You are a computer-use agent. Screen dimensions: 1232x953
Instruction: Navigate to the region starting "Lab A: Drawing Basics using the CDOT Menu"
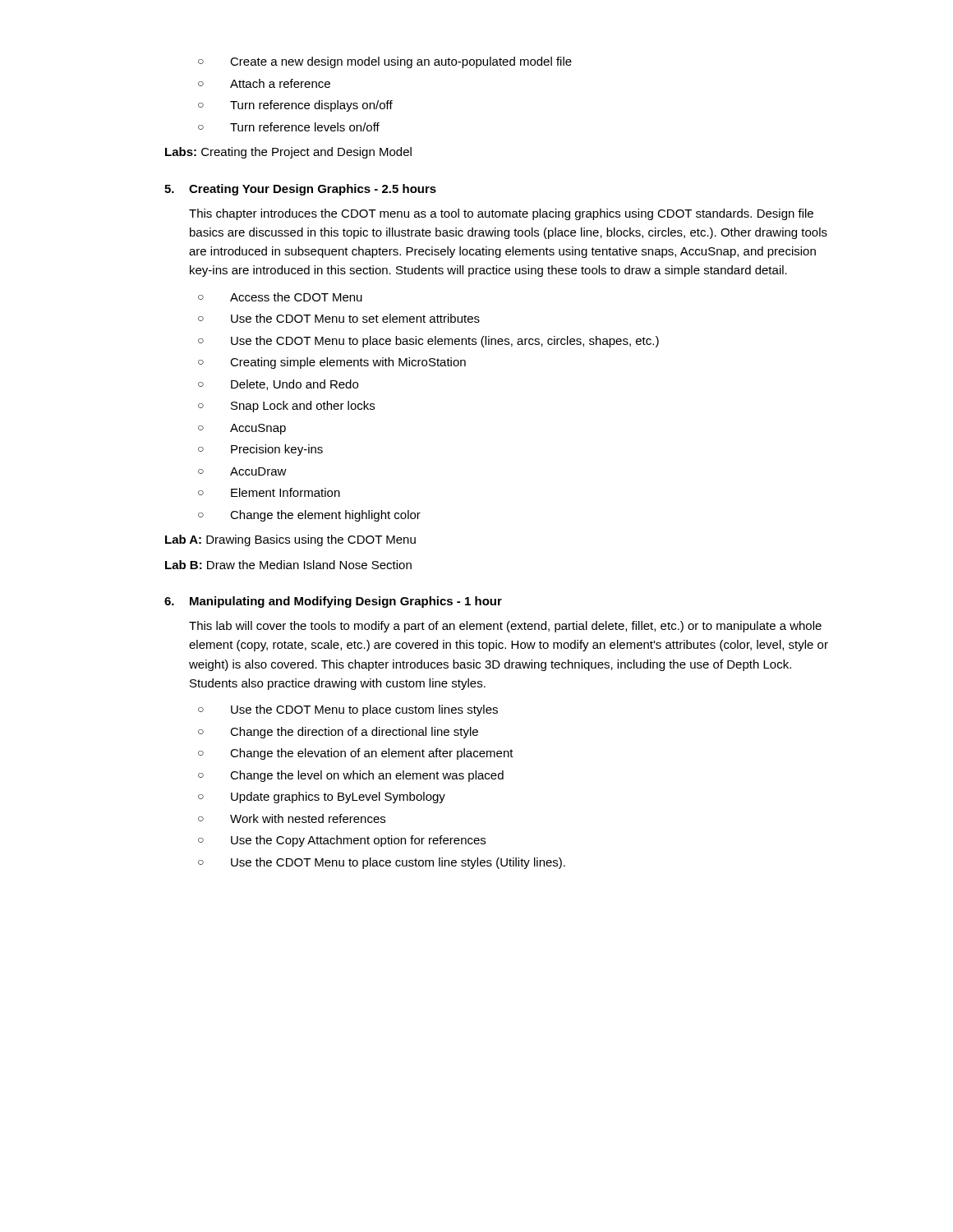tap(290, 539)
